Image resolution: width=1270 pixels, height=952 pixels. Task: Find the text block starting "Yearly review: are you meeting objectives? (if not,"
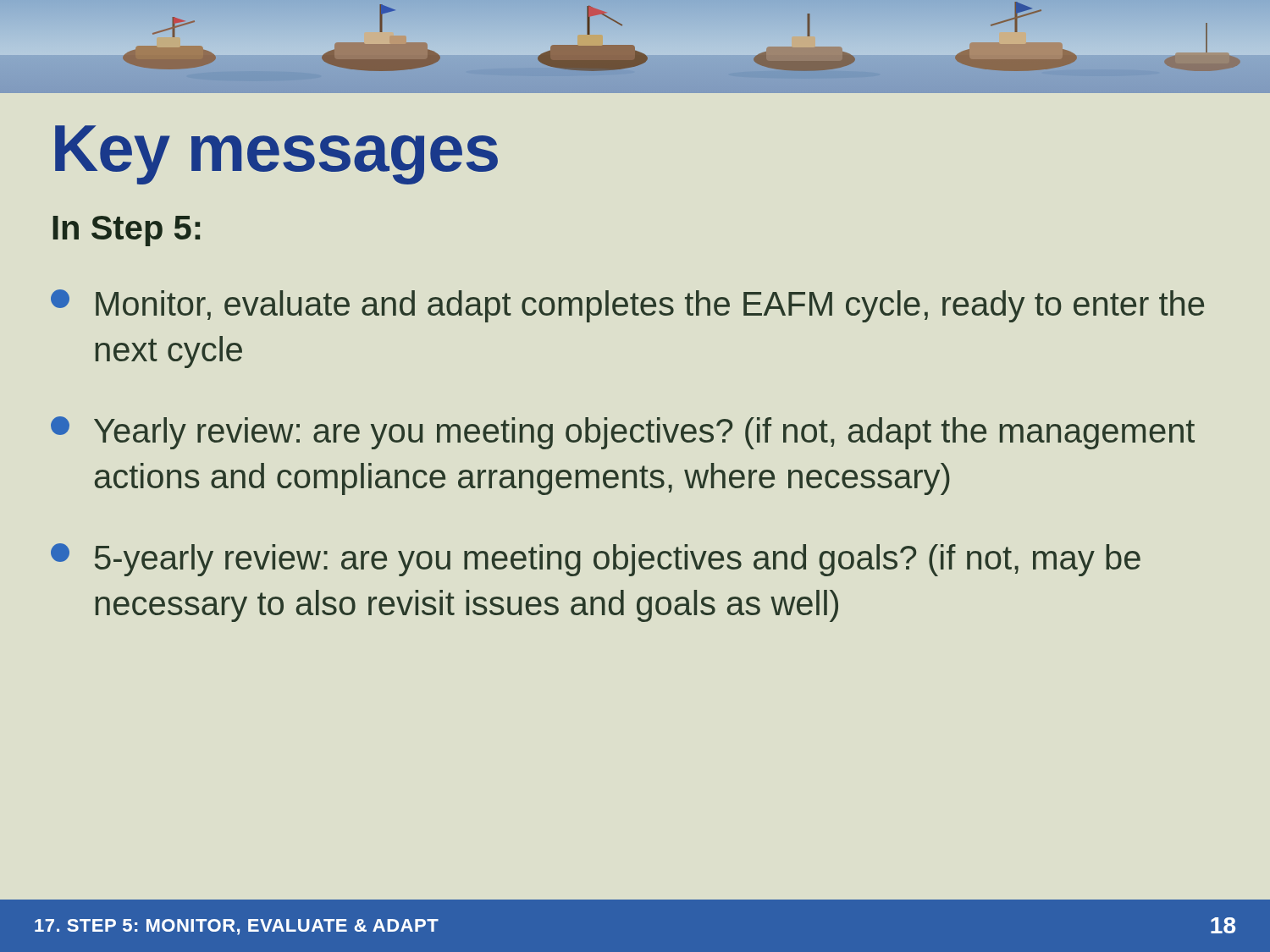[635, 453]
